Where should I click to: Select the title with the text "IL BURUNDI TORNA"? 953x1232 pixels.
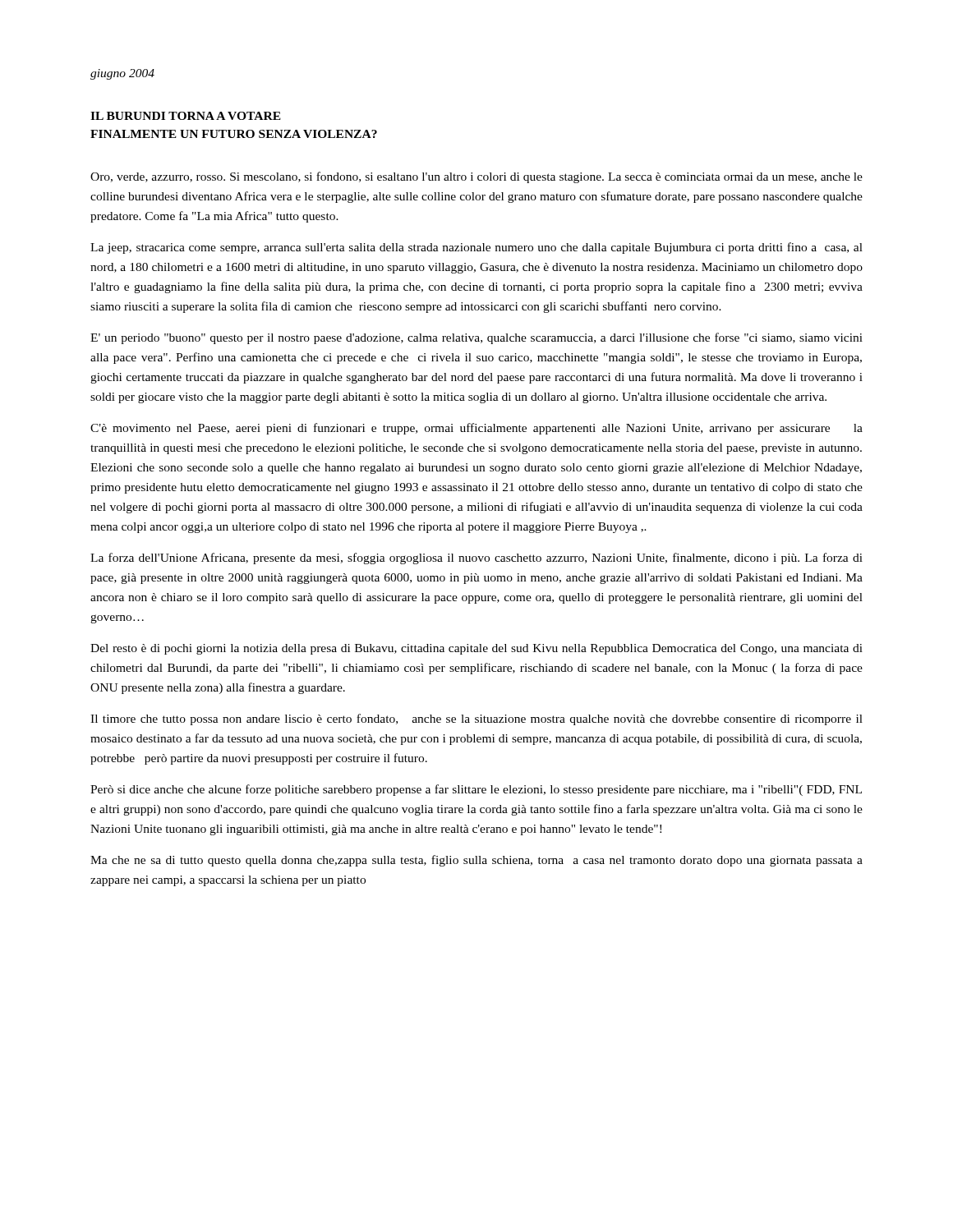pyautogui.click(x=186, y=116)
